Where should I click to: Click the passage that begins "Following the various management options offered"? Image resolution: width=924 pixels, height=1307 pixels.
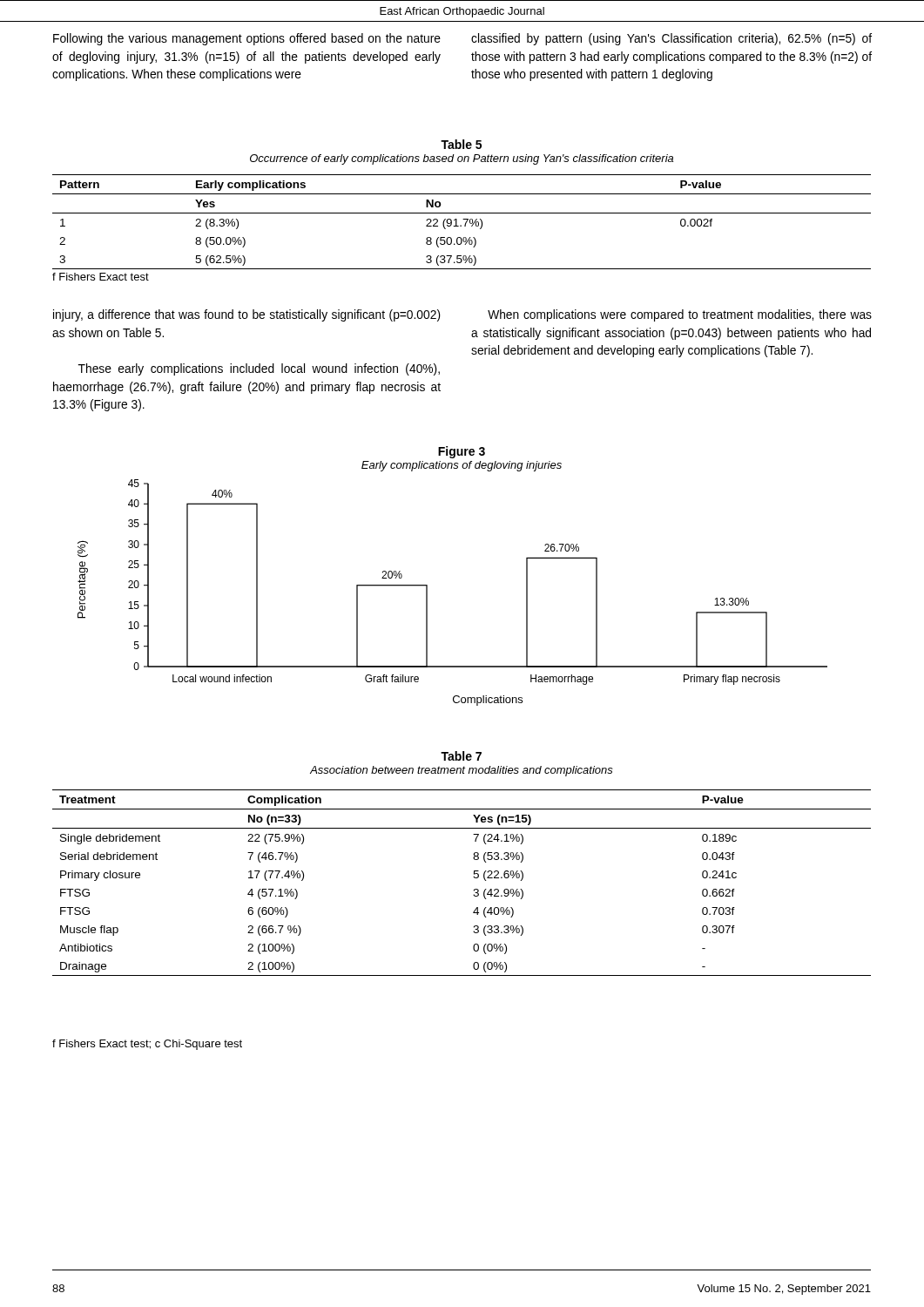click(246, 57)
